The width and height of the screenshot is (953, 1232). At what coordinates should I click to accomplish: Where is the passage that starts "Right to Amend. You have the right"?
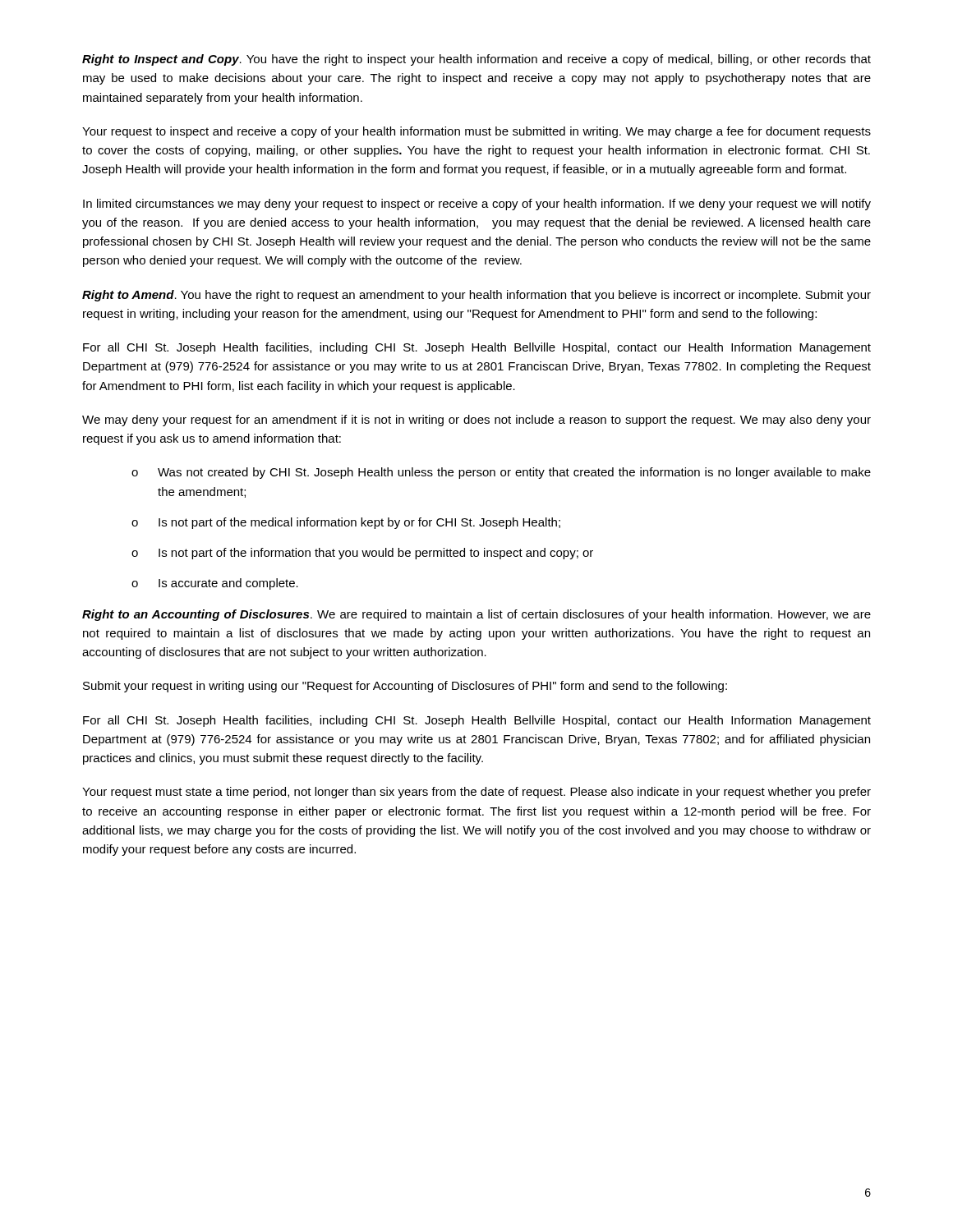point(476,304)
